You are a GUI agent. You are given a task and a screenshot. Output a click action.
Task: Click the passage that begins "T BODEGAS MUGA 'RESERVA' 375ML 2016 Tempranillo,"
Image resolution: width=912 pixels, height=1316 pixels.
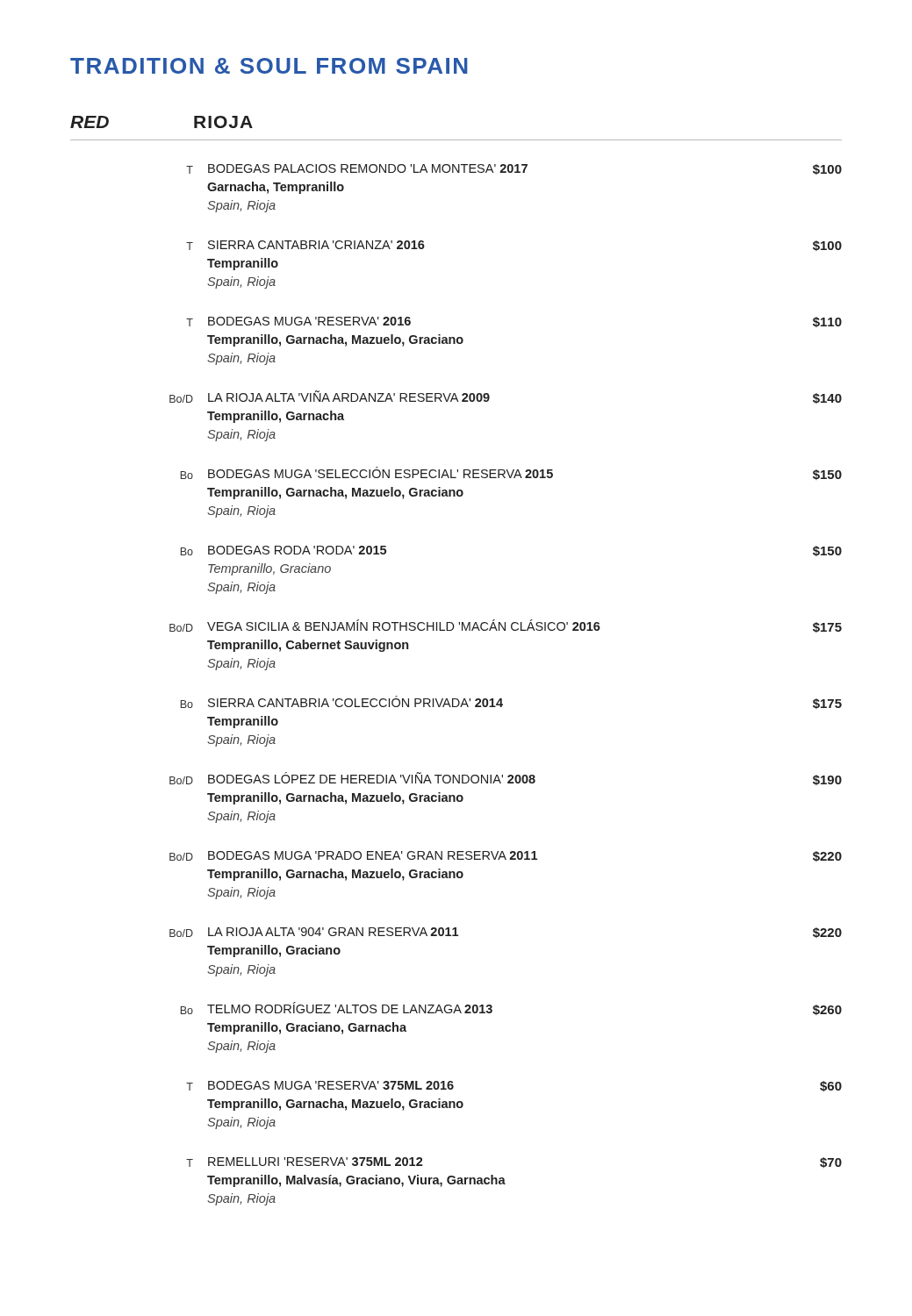coord(456,1104)
